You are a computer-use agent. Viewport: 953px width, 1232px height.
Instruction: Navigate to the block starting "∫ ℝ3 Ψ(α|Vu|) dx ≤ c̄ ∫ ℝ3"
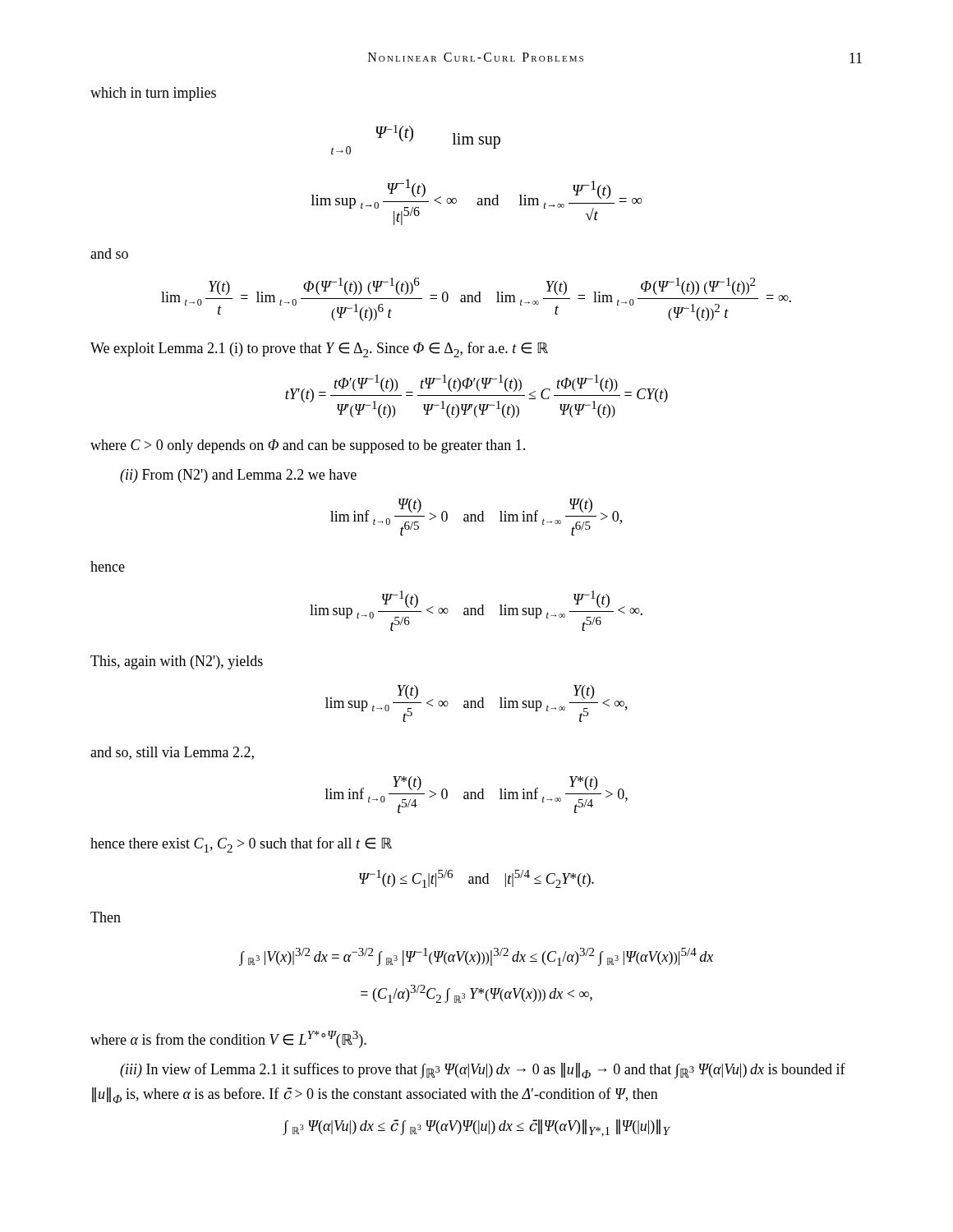coord(476,1127)
